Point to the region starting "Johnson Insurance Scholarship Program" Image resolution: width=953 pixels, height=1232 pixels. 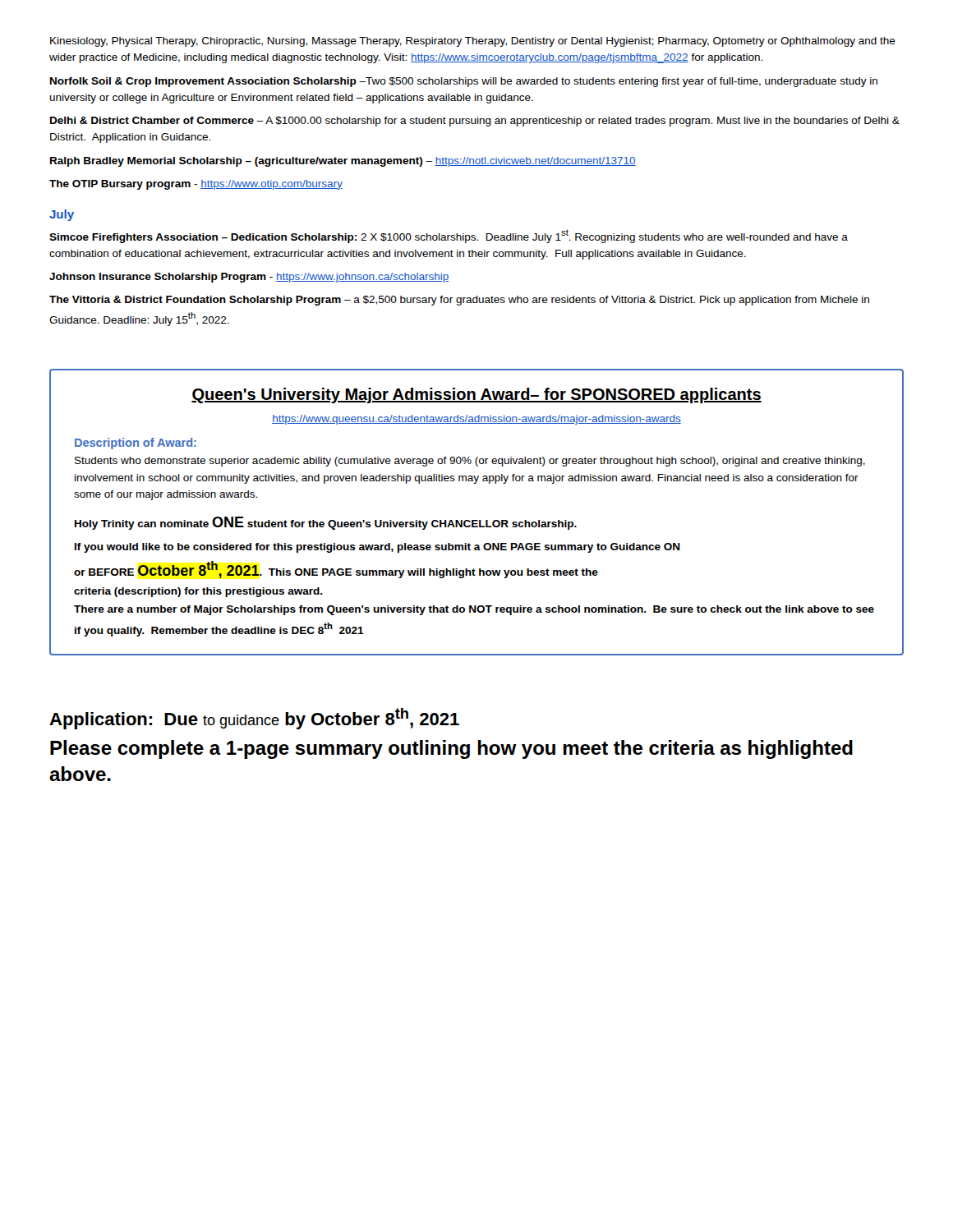pos(249,276)
